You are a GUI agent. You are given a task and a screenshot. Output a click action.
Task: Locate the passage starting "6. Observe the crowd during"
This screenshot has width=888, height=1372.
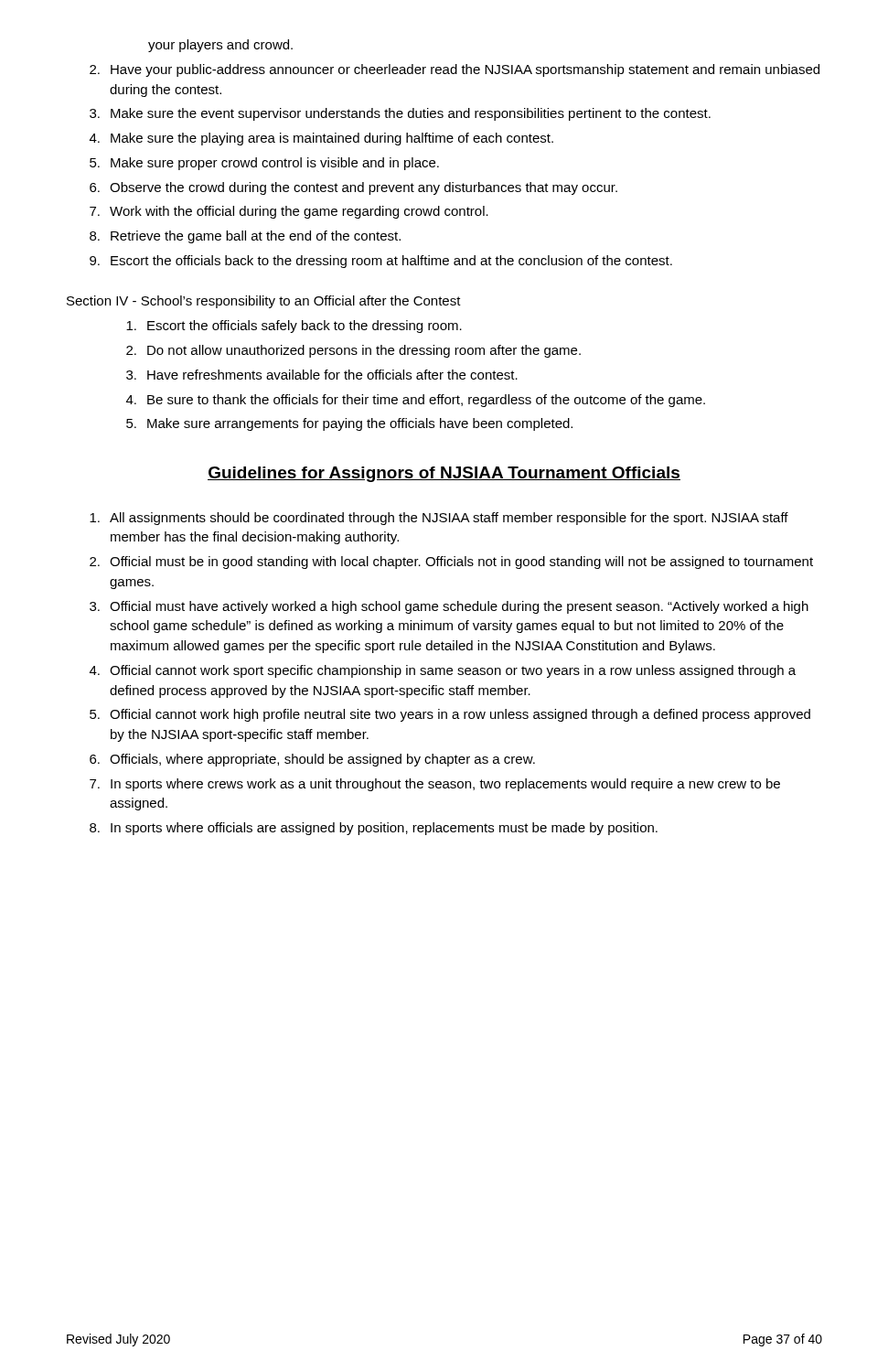tap(444, 187)
